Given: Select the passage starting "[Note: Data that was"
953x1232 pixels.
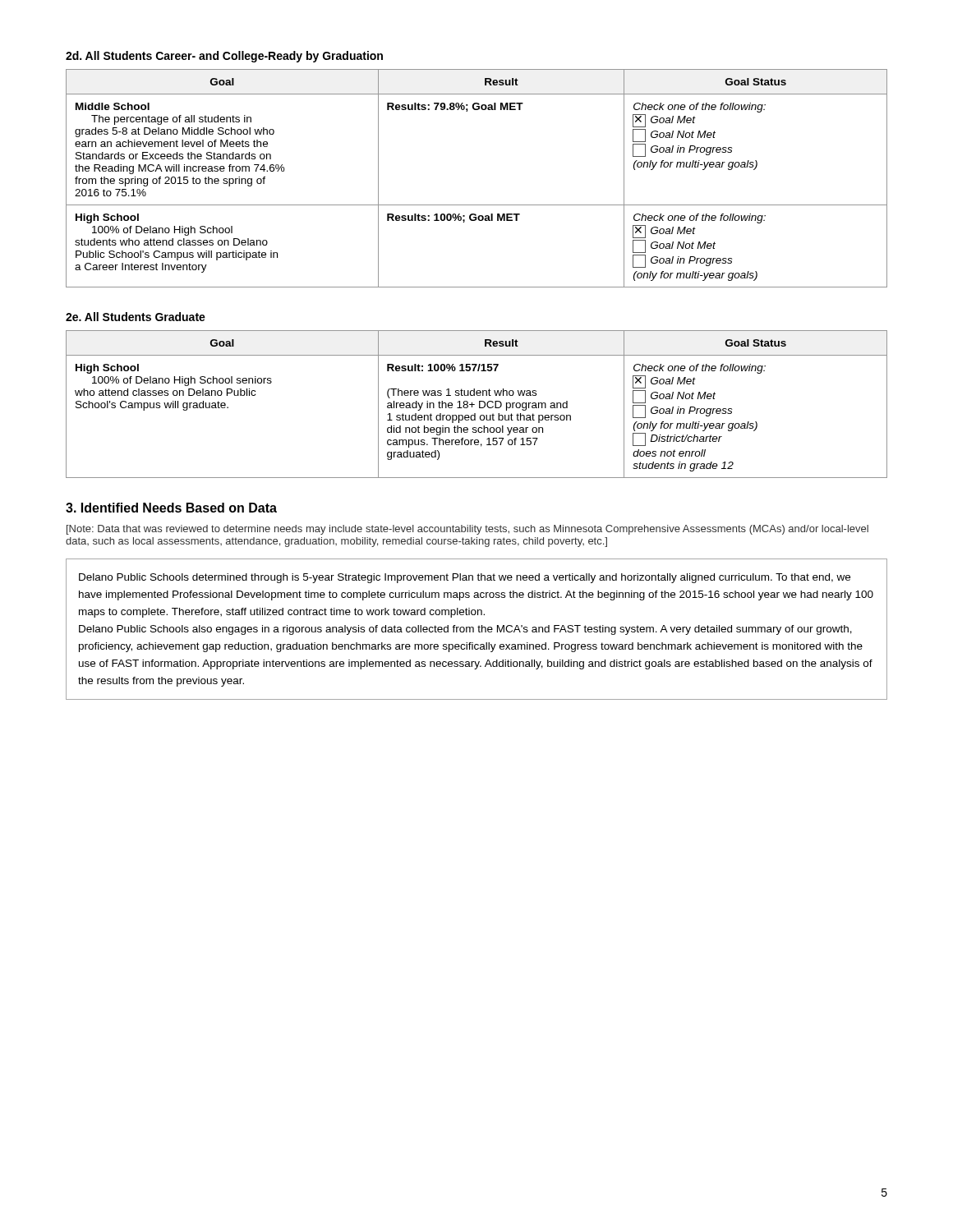Looking at the screenshot, I should [467, 535].
